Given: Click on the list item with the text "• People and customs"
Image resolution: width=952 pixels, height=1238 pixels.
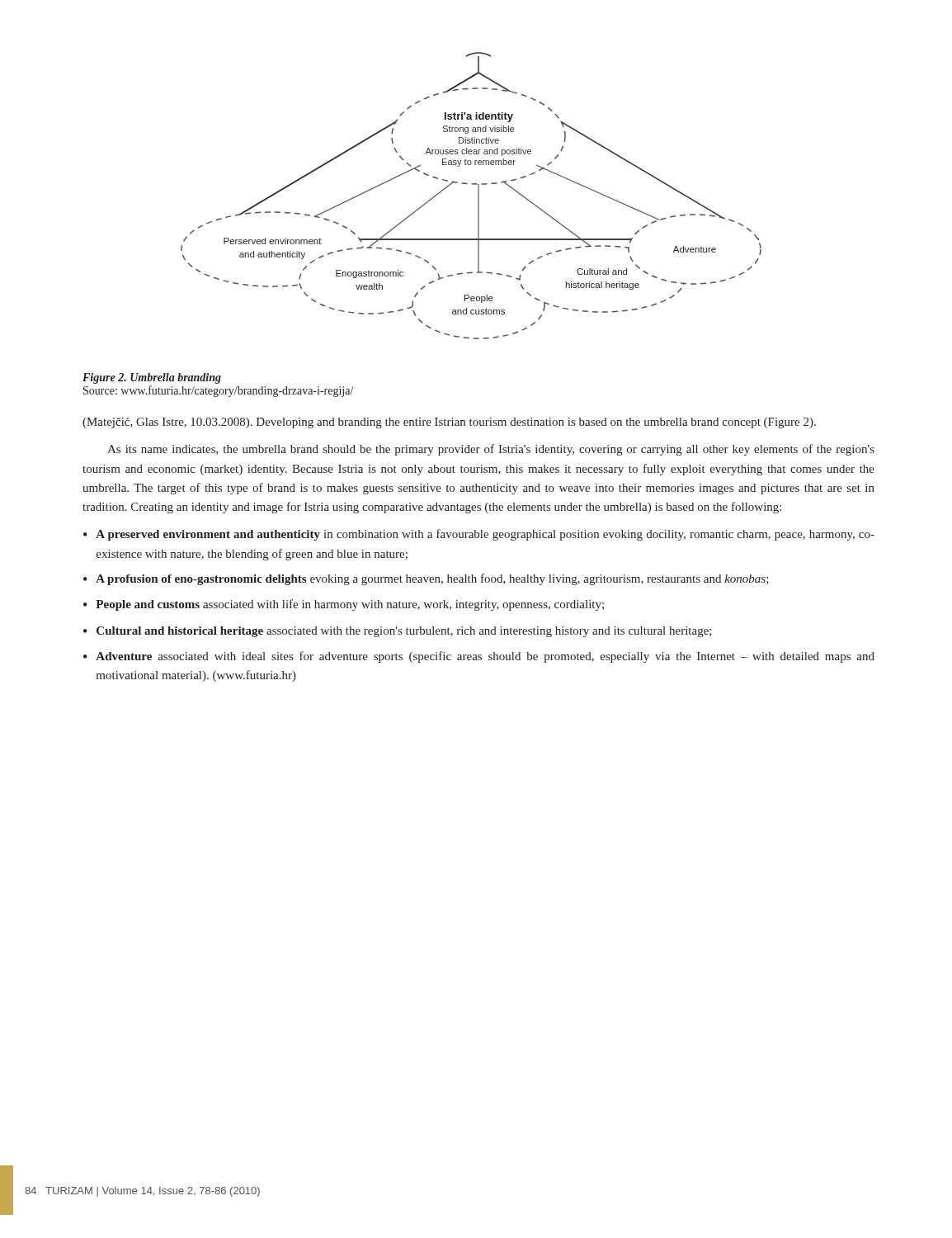Looking at the screenshot, I should click(x=478, y=605).
